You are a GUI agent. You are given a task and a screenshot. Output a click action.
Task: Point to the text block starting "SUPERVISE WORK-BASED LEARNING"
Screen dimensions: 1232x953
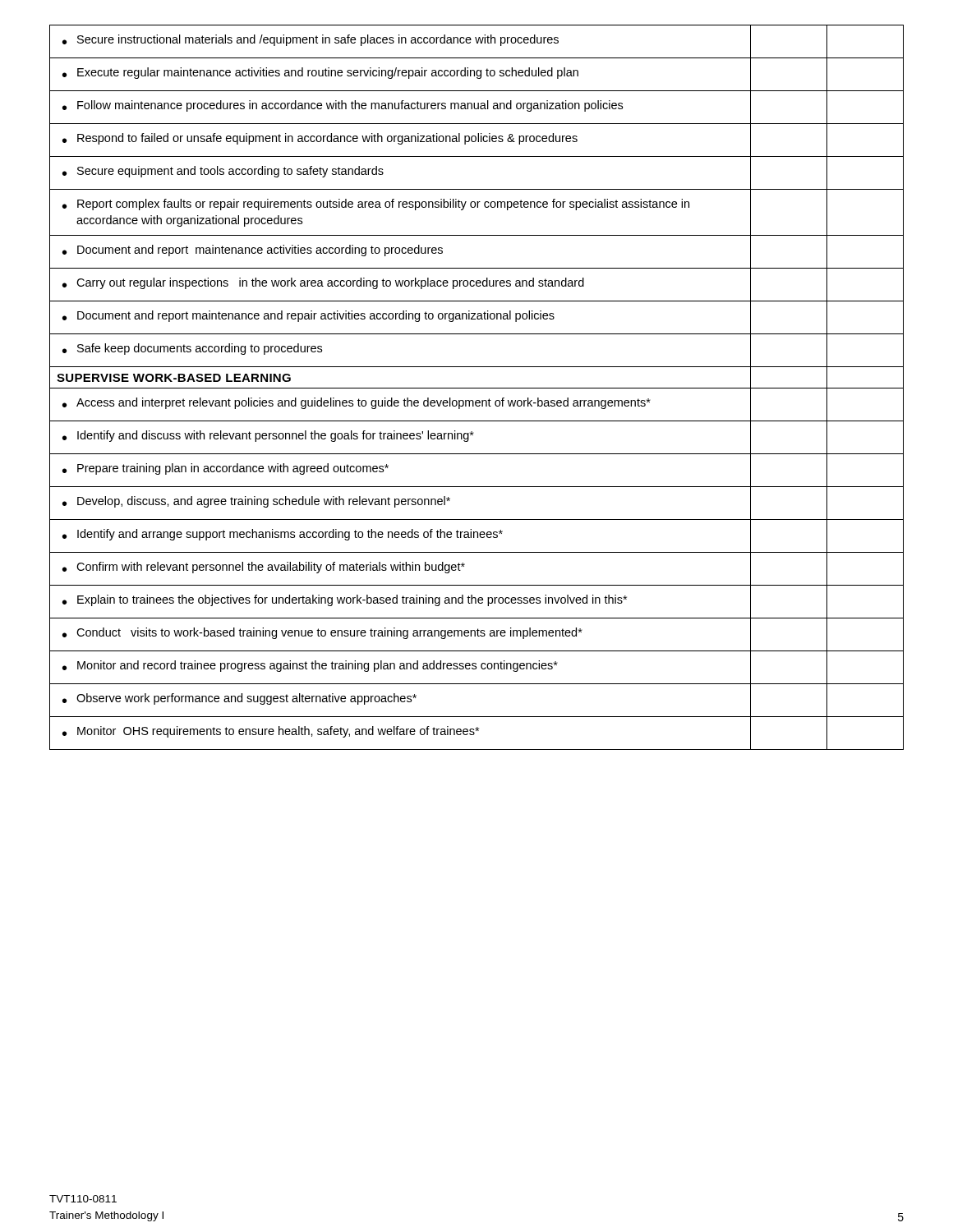point(174,378)
